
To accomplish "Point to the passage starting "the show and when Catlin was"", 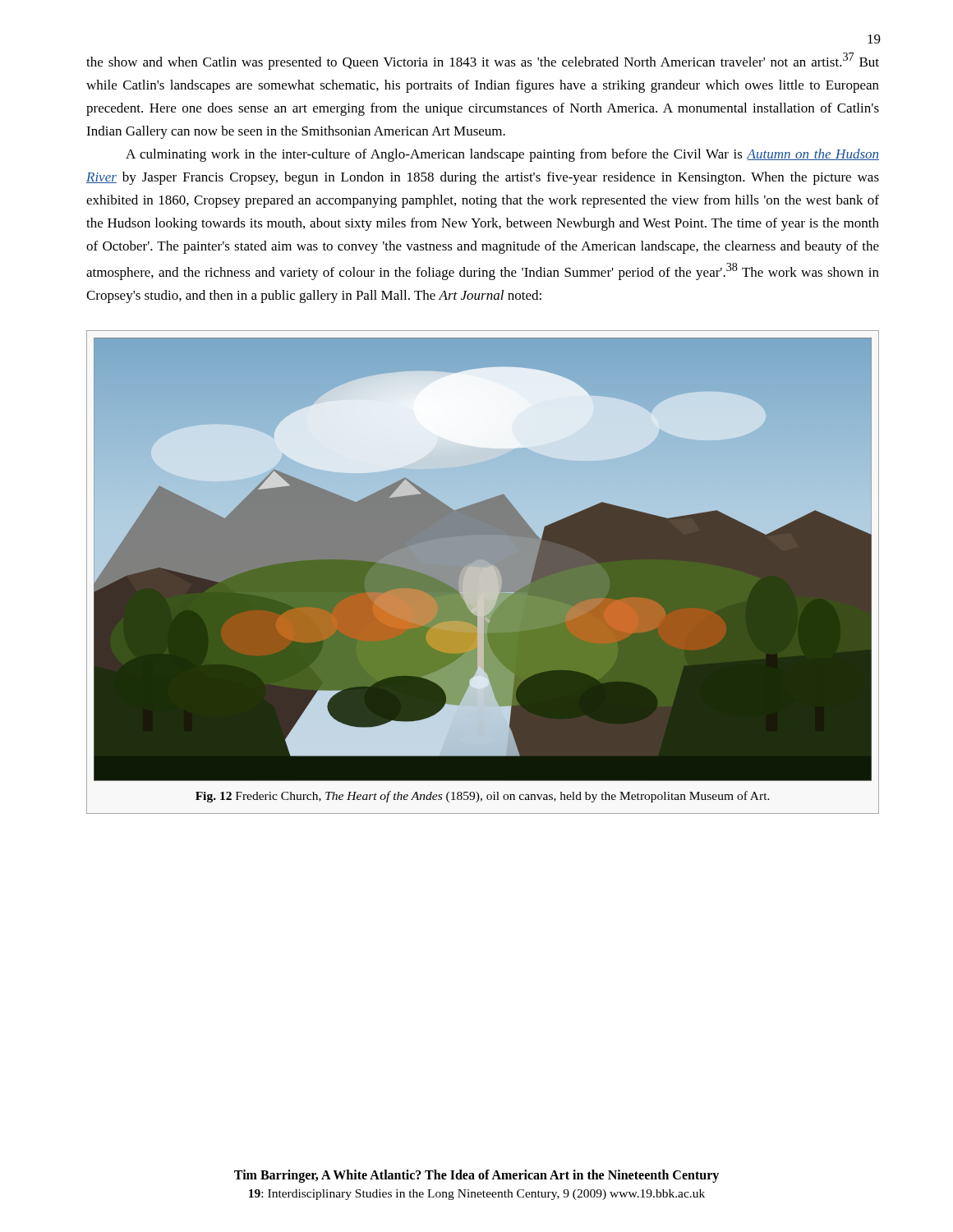I will tap(483, 95).
